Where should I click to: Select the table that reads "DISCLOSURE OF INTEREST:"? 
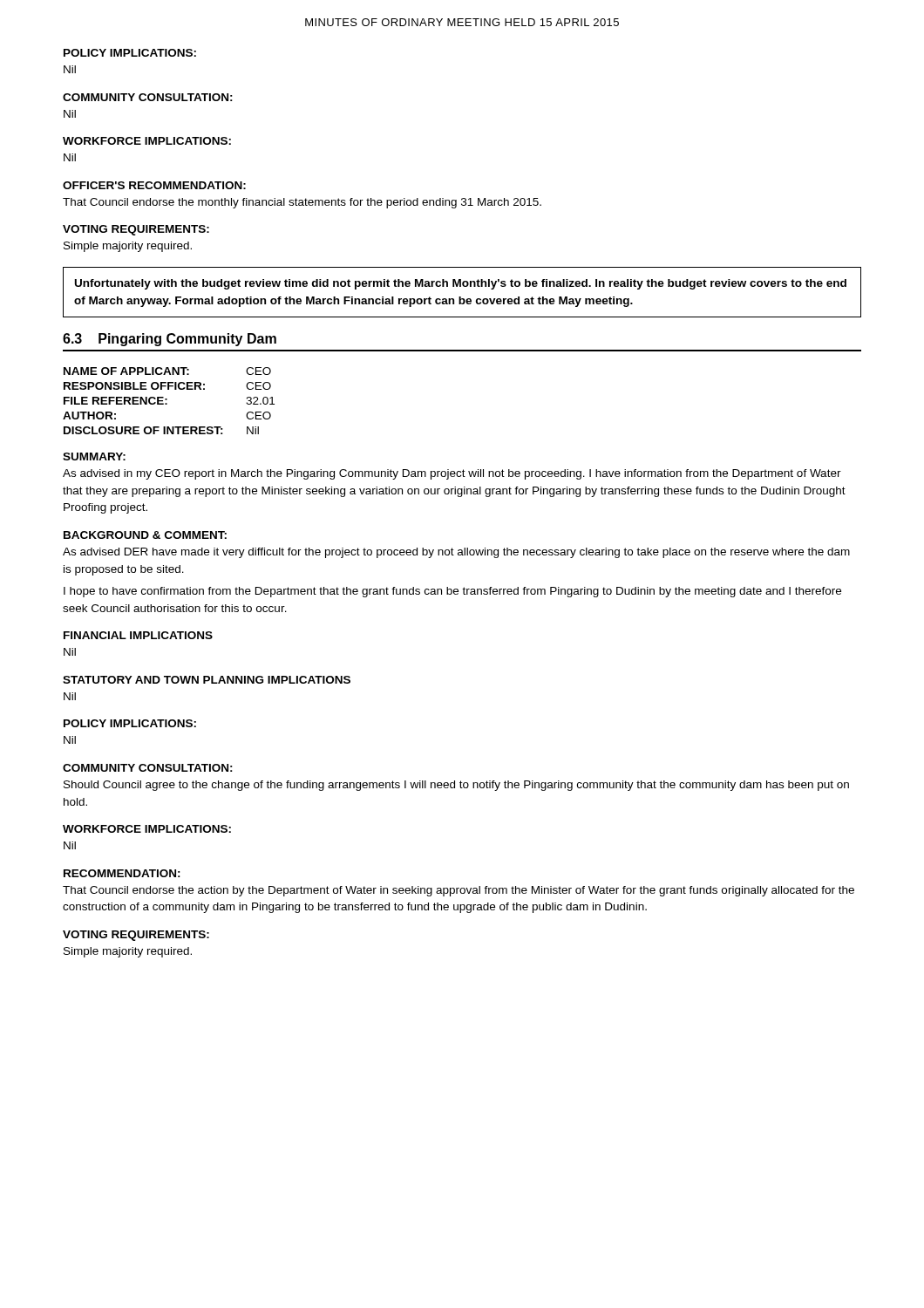tap(462, 401)
